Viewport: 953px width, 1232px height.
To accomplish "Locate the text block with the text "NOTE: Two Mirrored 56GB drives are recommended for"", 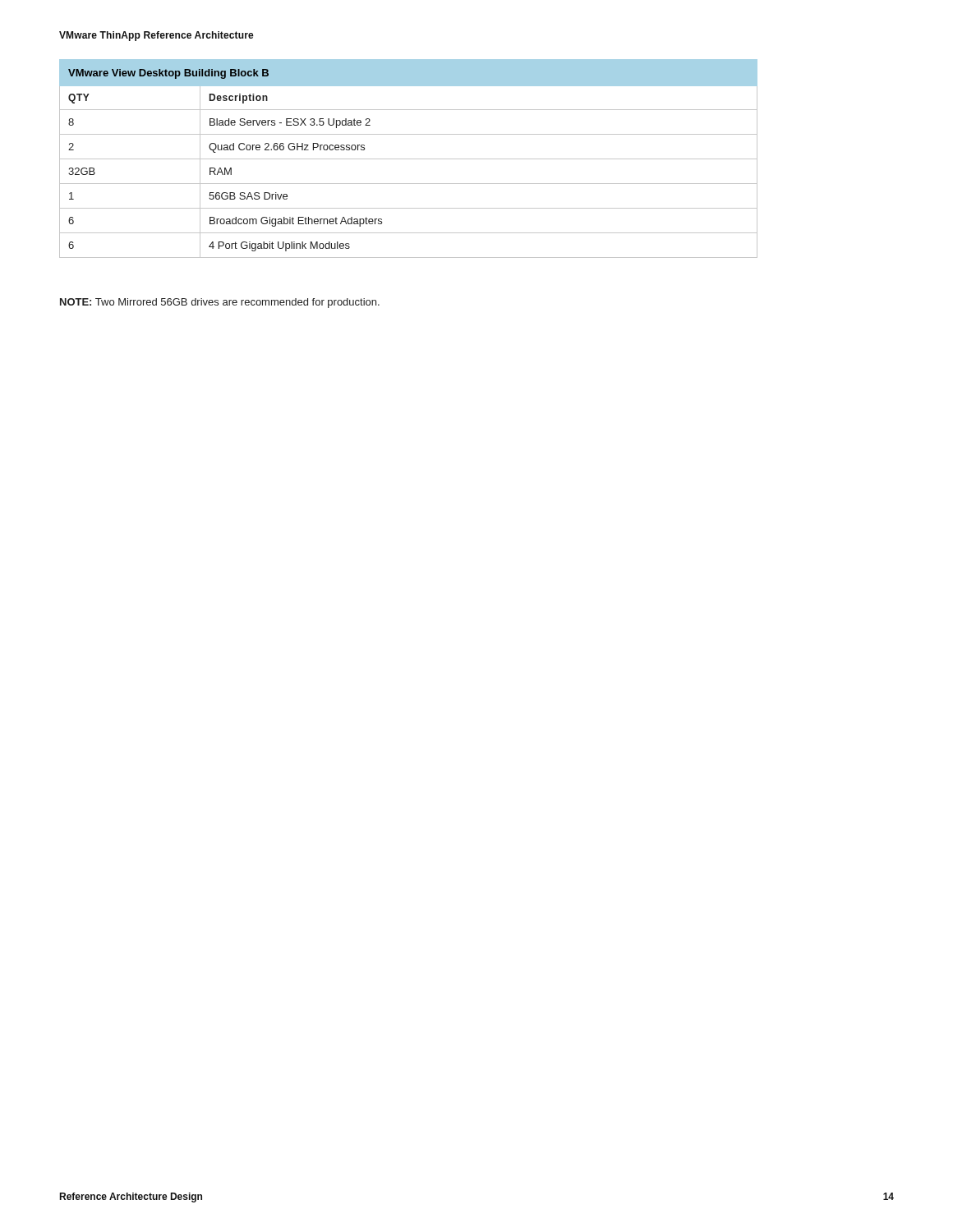I will coord(220,302).
